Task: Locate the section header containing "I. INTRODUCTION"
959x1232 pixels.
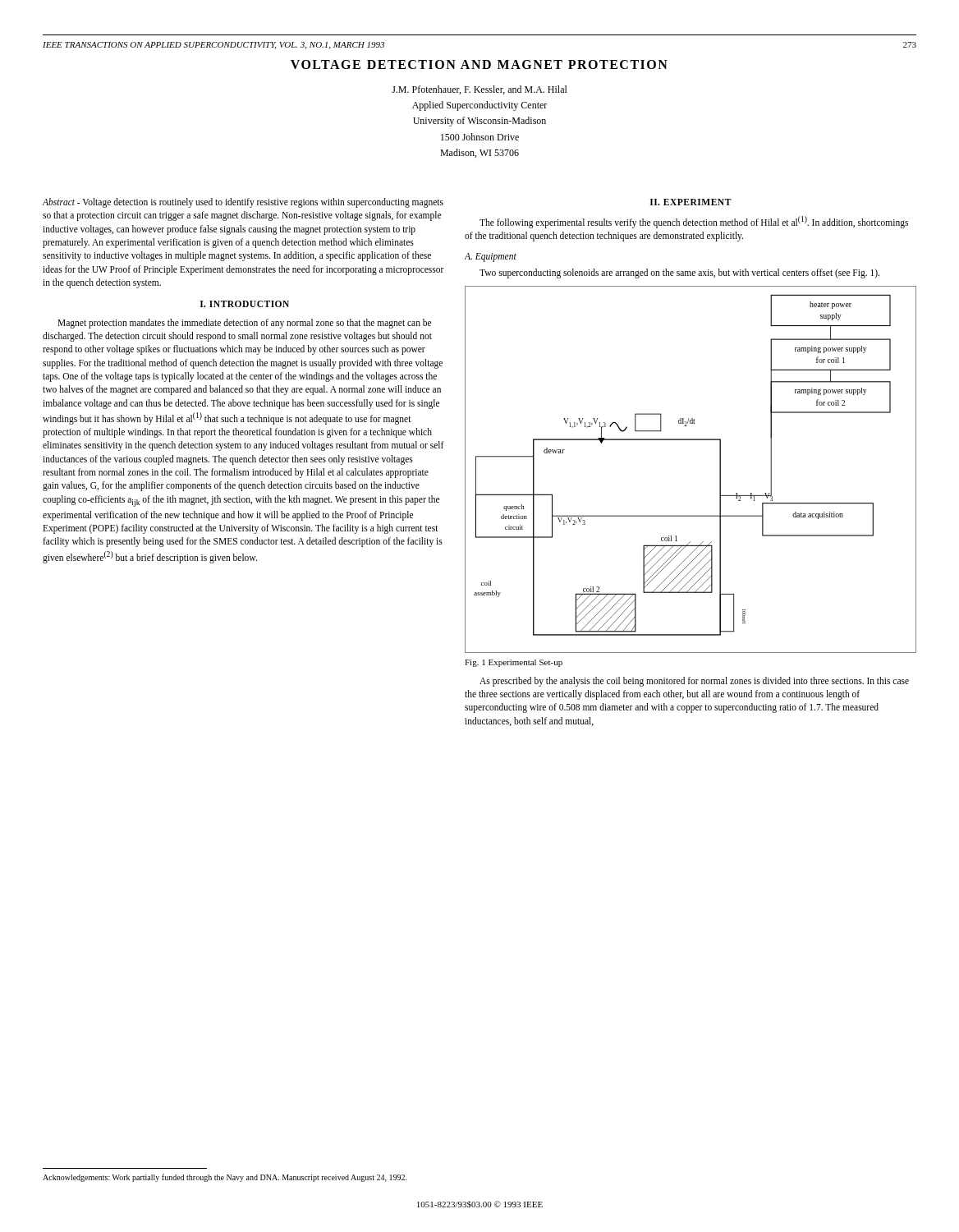Action: point(245,304)
